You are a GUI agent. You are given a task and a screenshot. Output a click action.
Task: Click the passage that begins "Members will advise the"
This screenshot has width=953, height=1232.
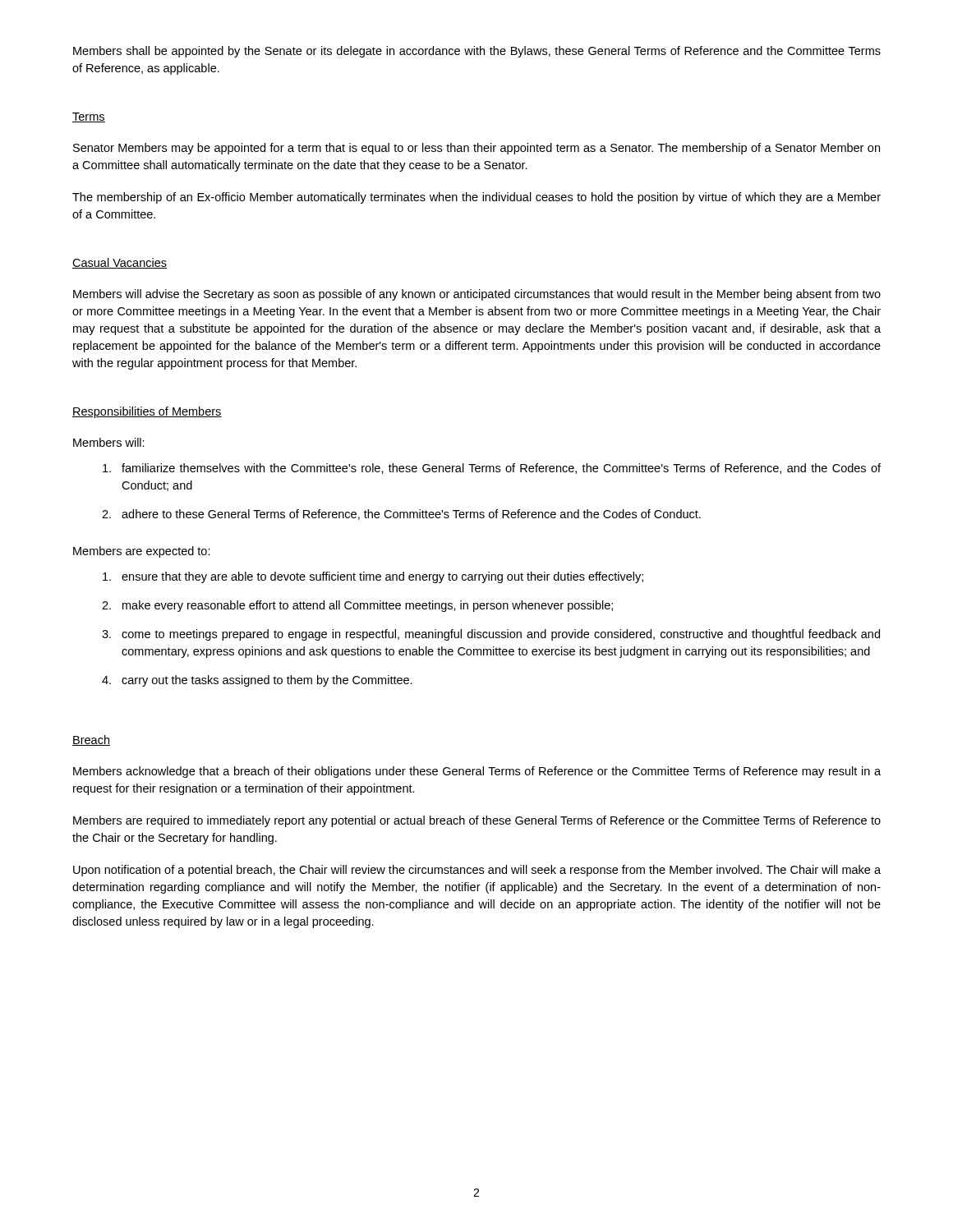pos(476,329)
